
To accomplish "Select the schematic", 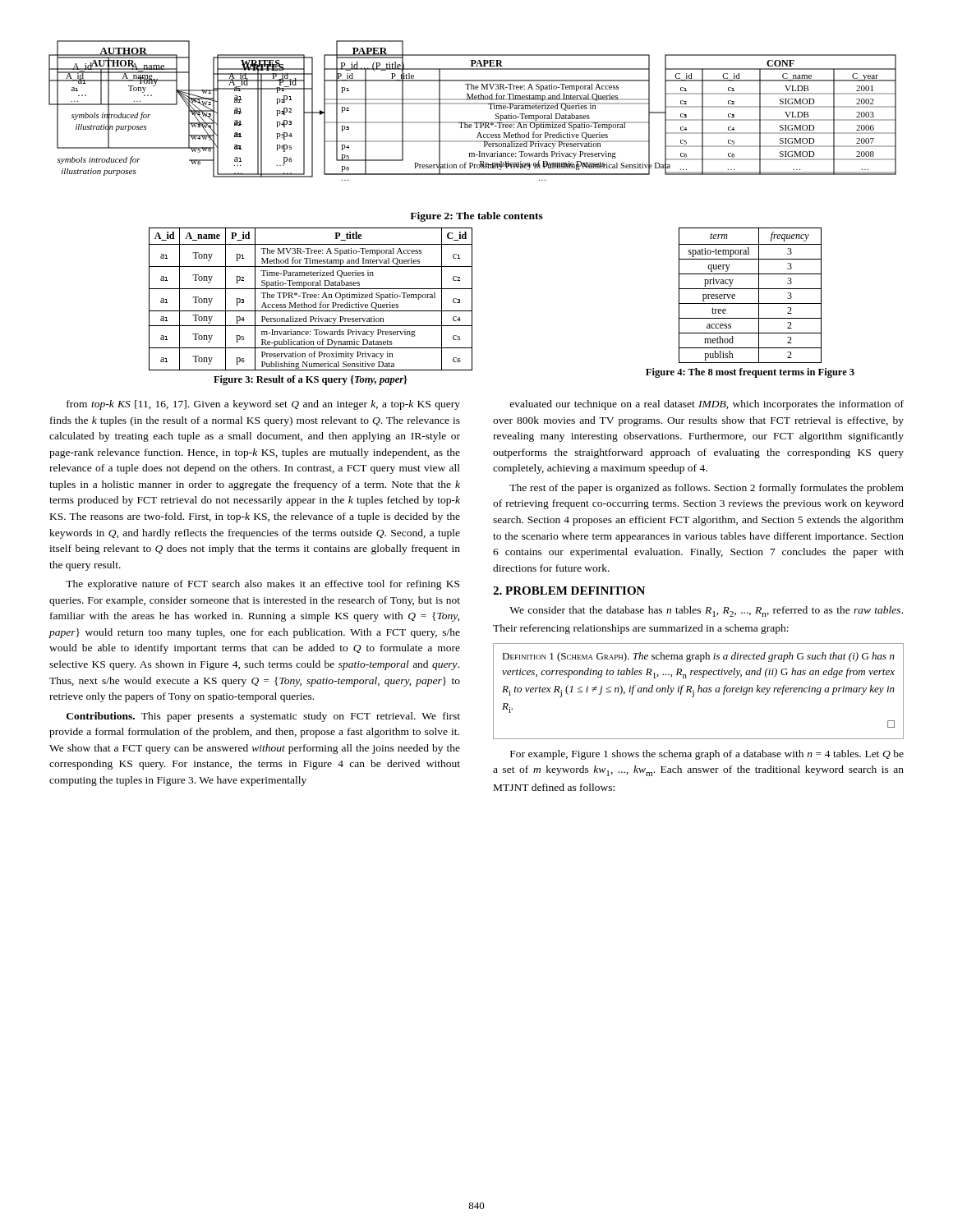I will click(x=476, y=115).
